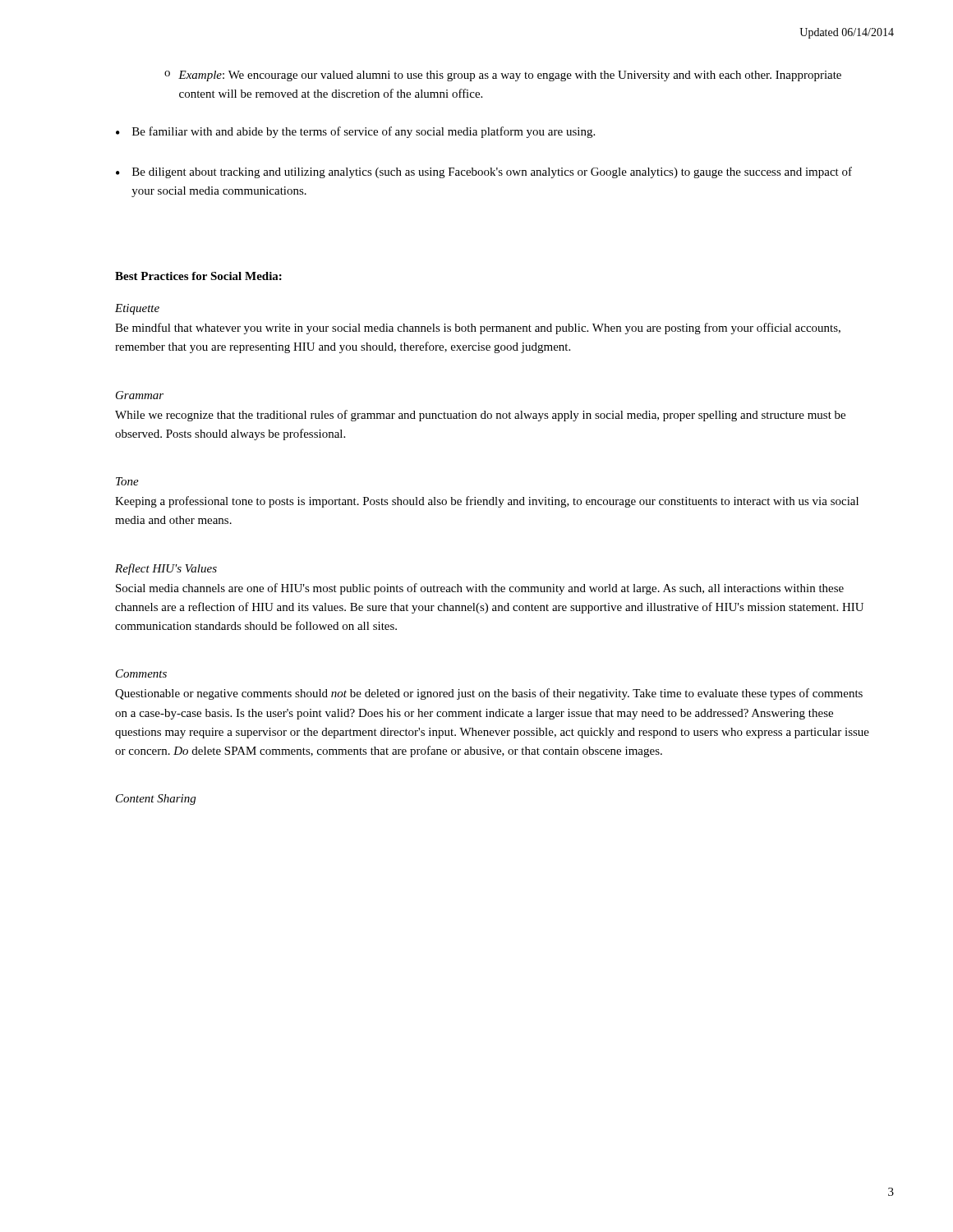Find the text block that says "Comments Questionable or negative comments should not be"
Viewport: 953px width, 1232px height.
(x=493, y=713)
